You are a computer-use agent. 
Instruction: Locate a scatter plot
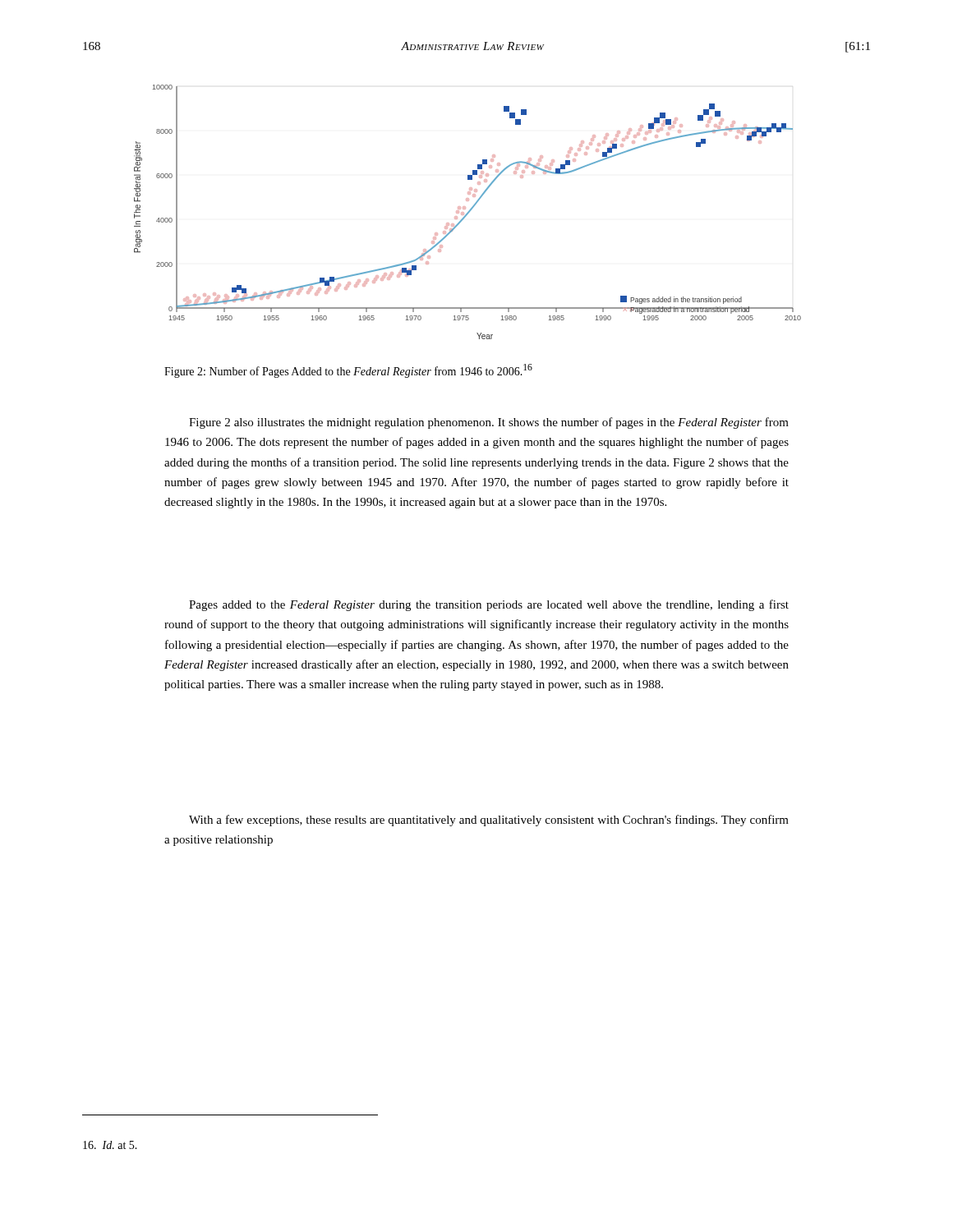(472, 214)
